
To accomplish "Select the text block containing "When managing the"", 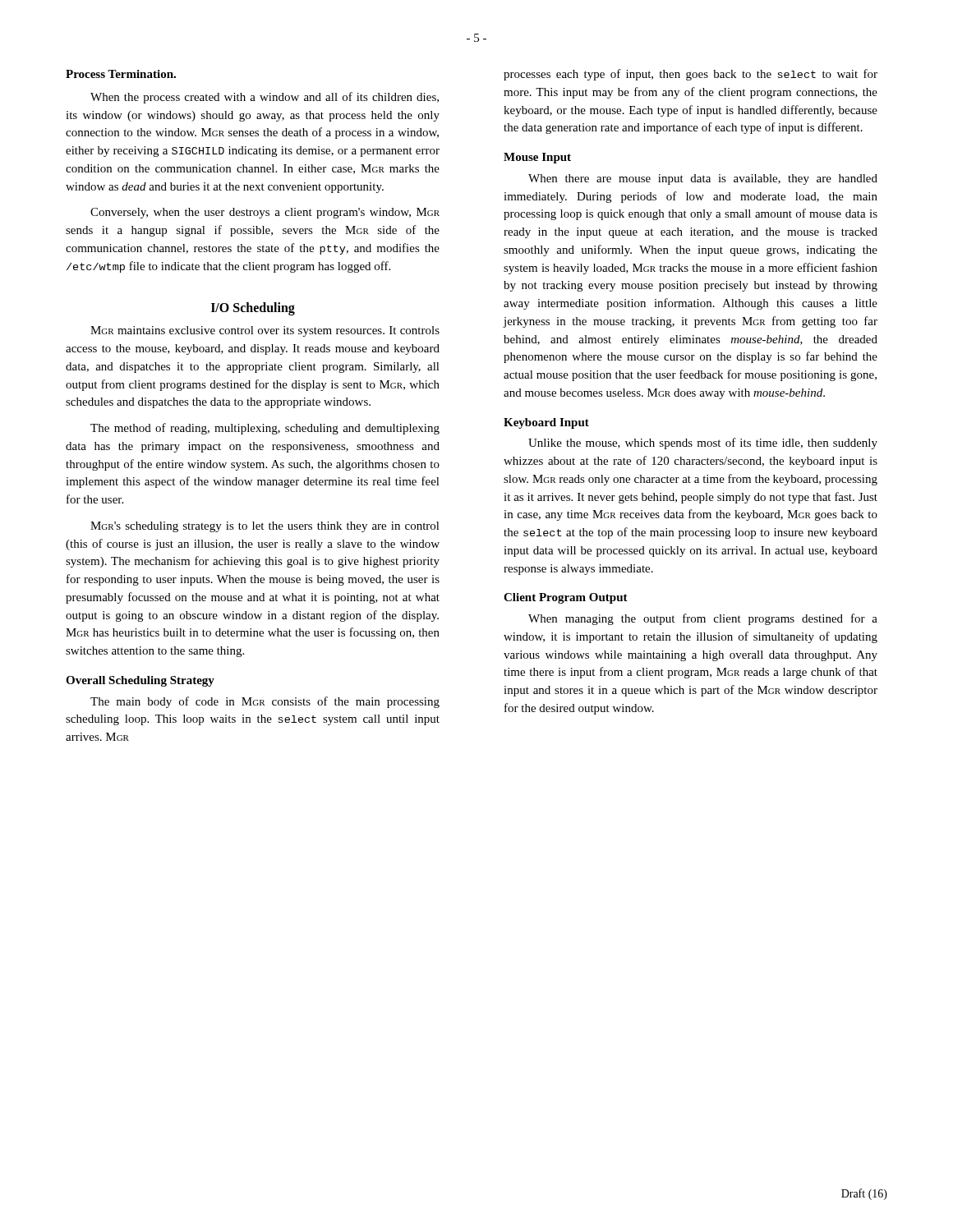I will click(x=690, y=664).
